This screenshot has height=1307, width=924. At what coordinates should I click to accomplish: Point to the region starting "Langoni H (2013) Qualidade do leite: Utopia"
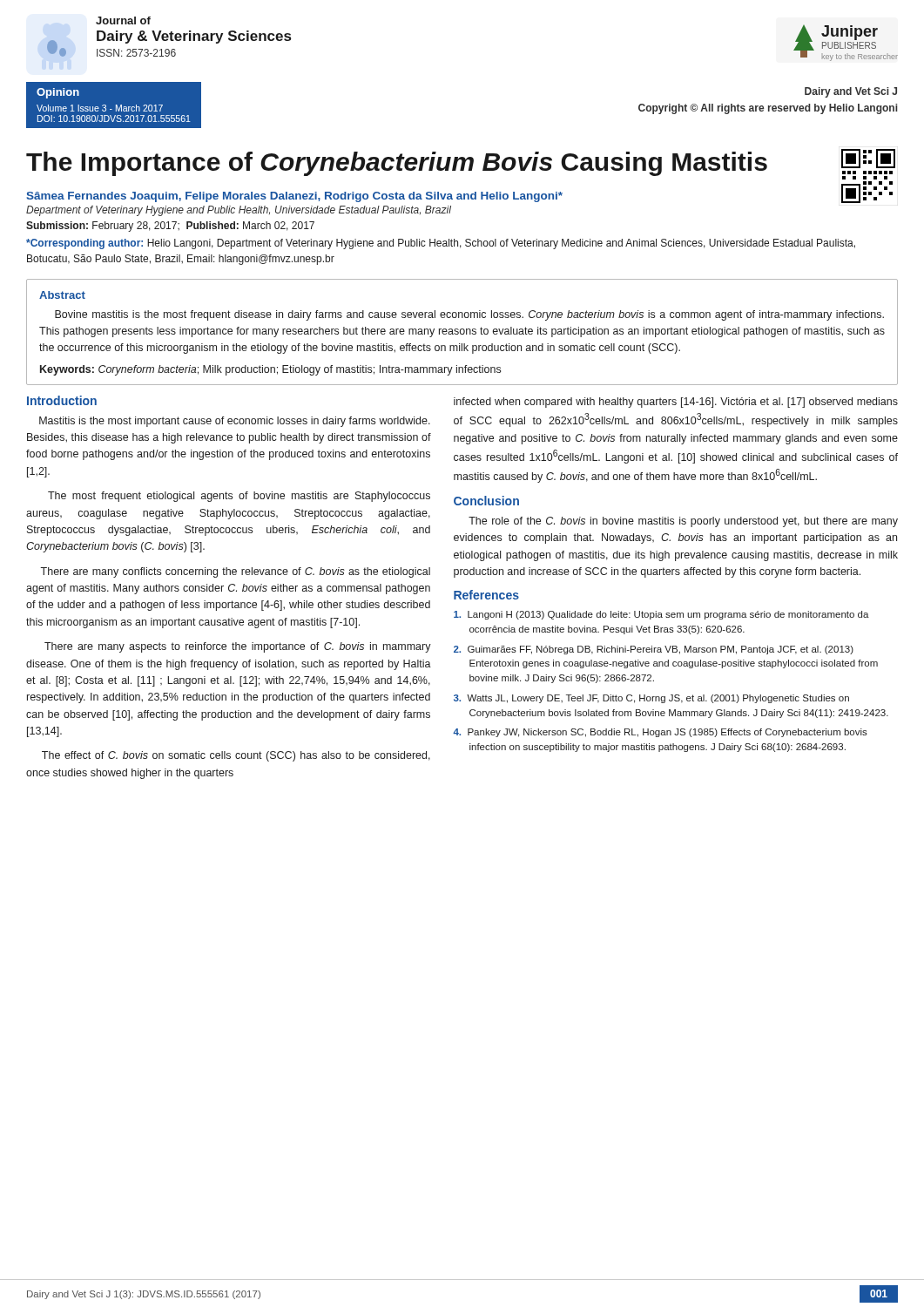click(x=661, y=622)
